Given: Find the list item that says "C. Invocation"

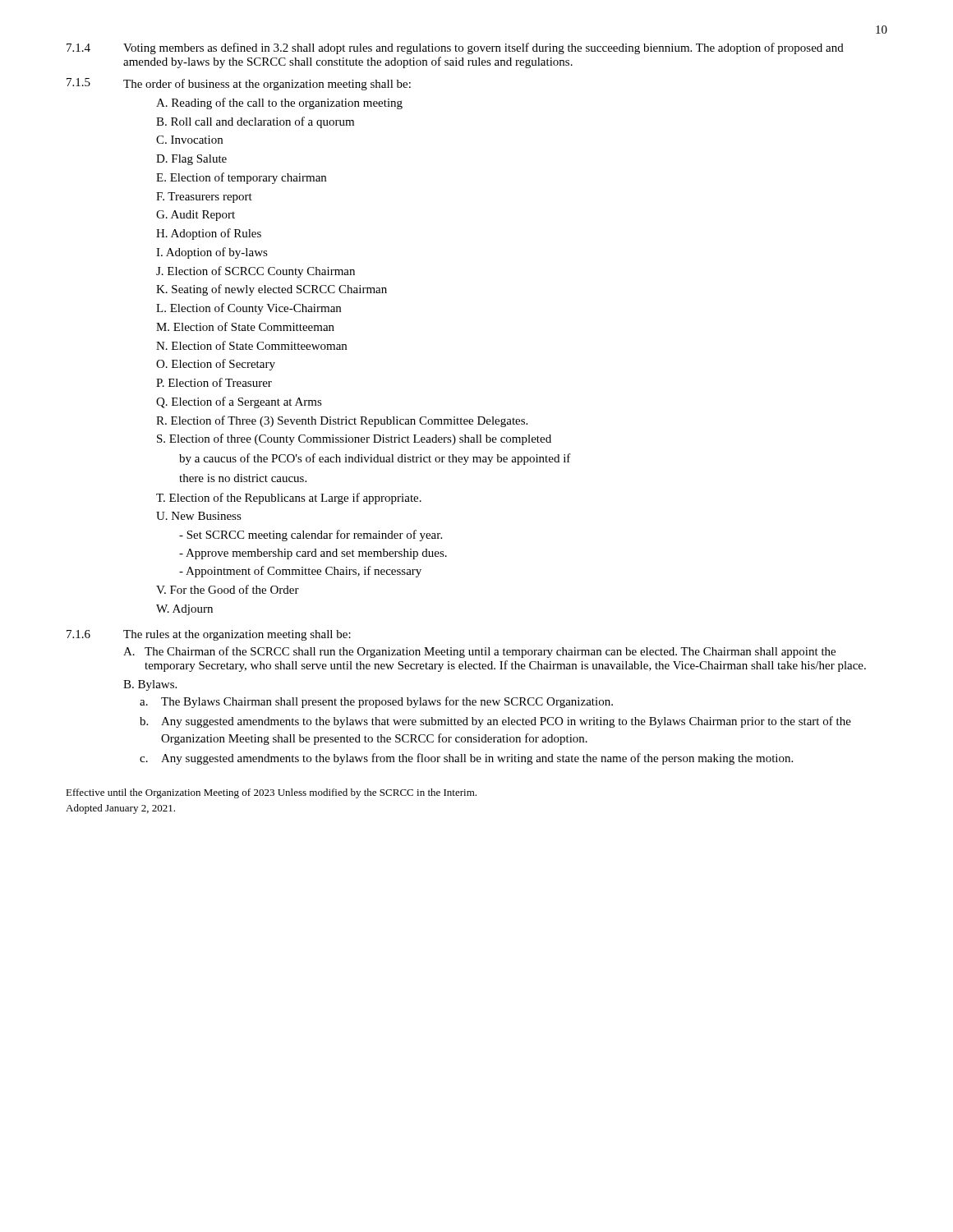Looking at the screenshot, I should coord(190,140).
